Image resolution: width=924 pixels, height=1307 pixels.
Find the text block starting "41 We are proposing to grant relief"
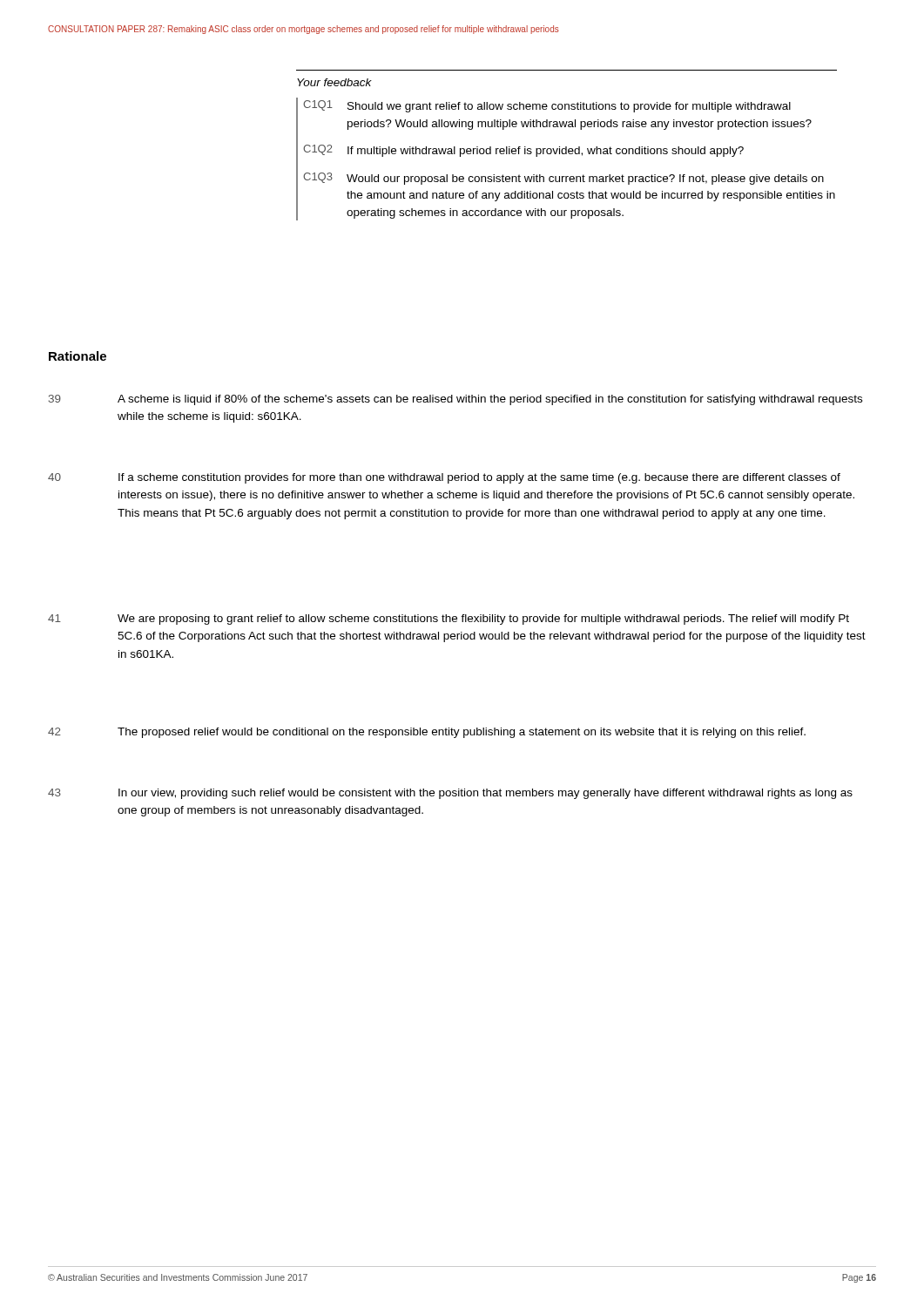[x=460, y=636]
